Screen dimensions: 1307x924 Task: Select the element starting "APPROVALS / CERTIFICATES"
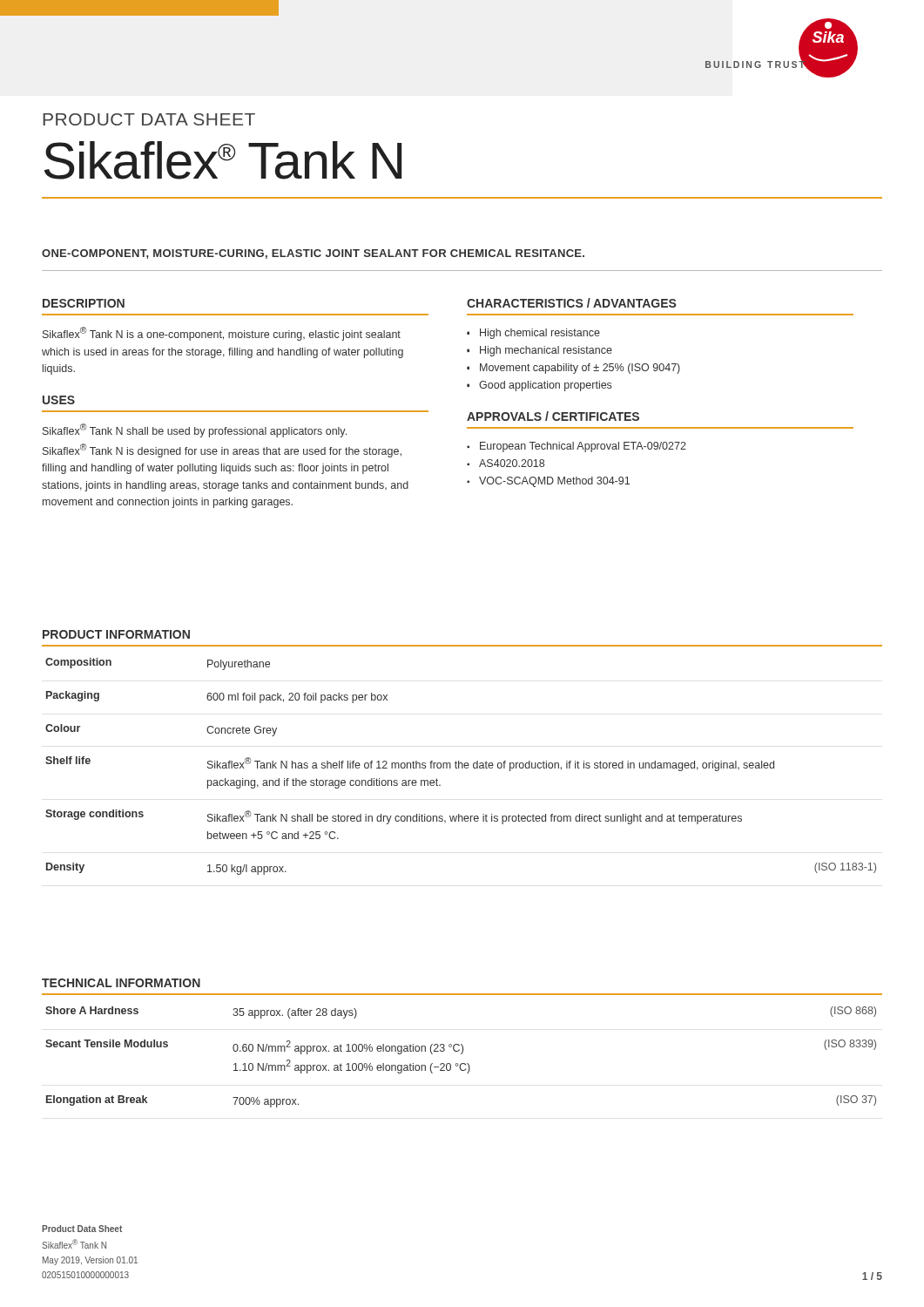[x=553, y=416]
